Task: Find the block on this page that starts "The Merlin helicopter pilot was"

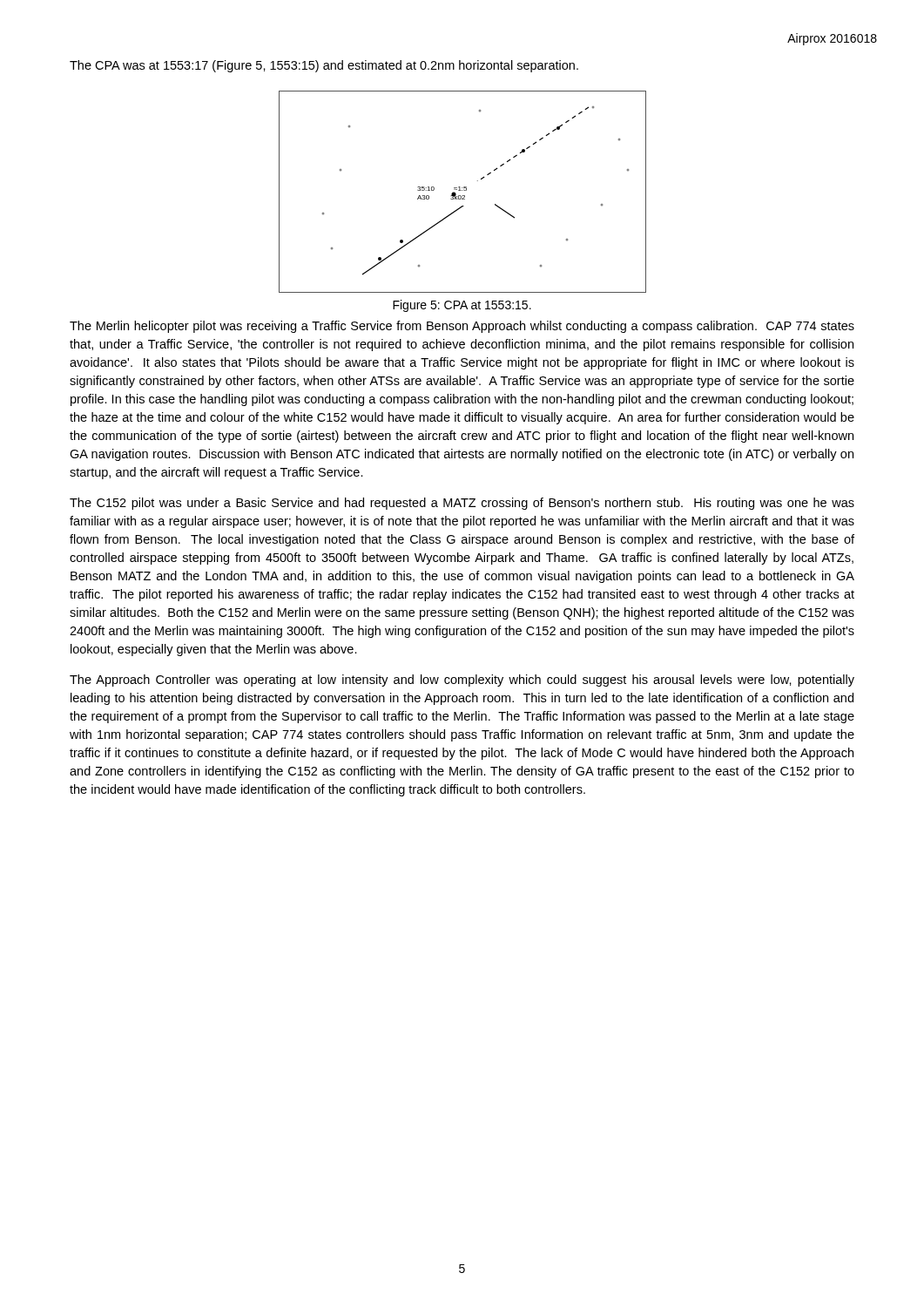Action: pyautogui.click(x=462, y=399)
